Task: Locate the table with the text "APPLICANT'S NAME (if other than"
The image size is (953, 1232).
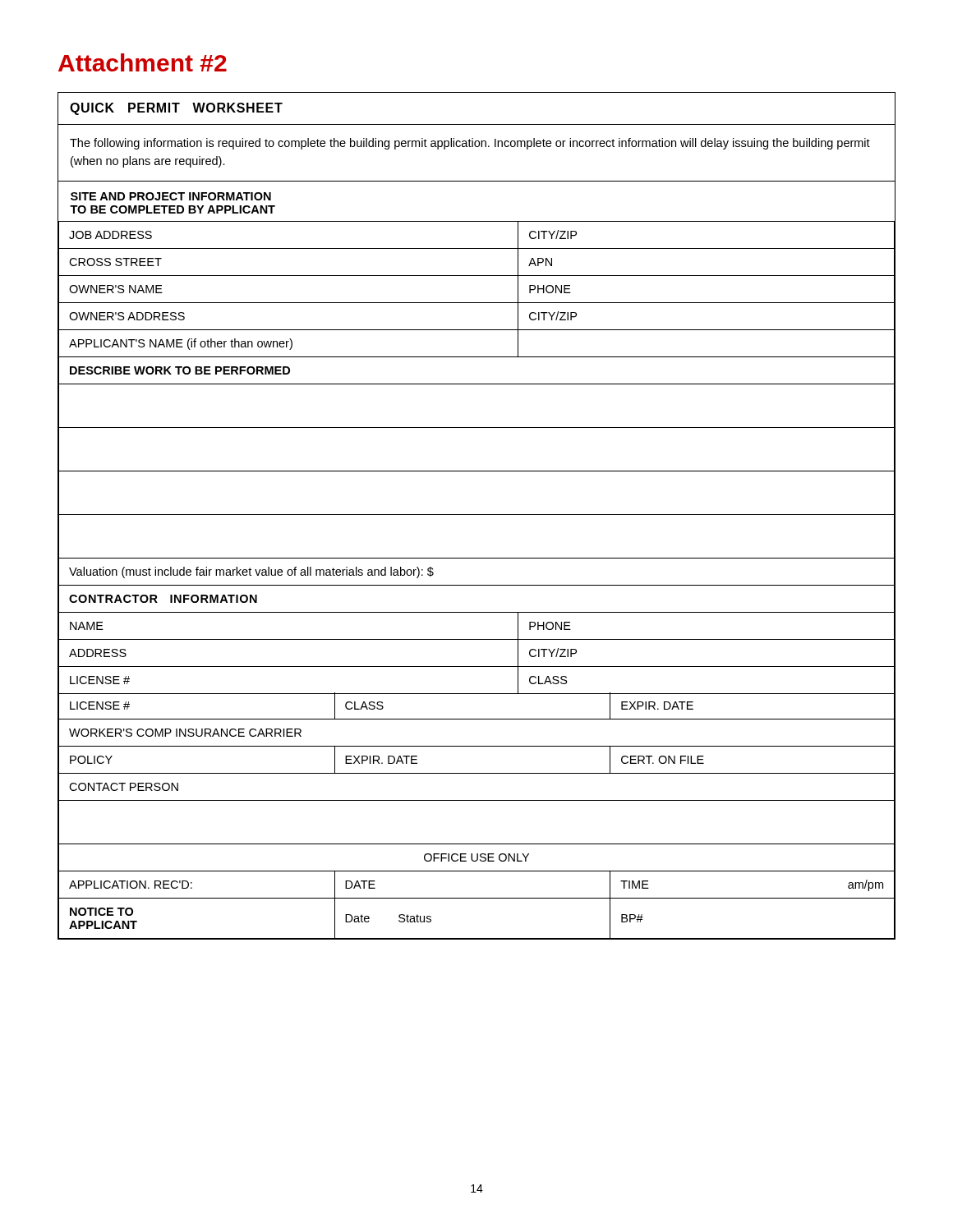Action: pyautogui.click(x=476, y=437)
